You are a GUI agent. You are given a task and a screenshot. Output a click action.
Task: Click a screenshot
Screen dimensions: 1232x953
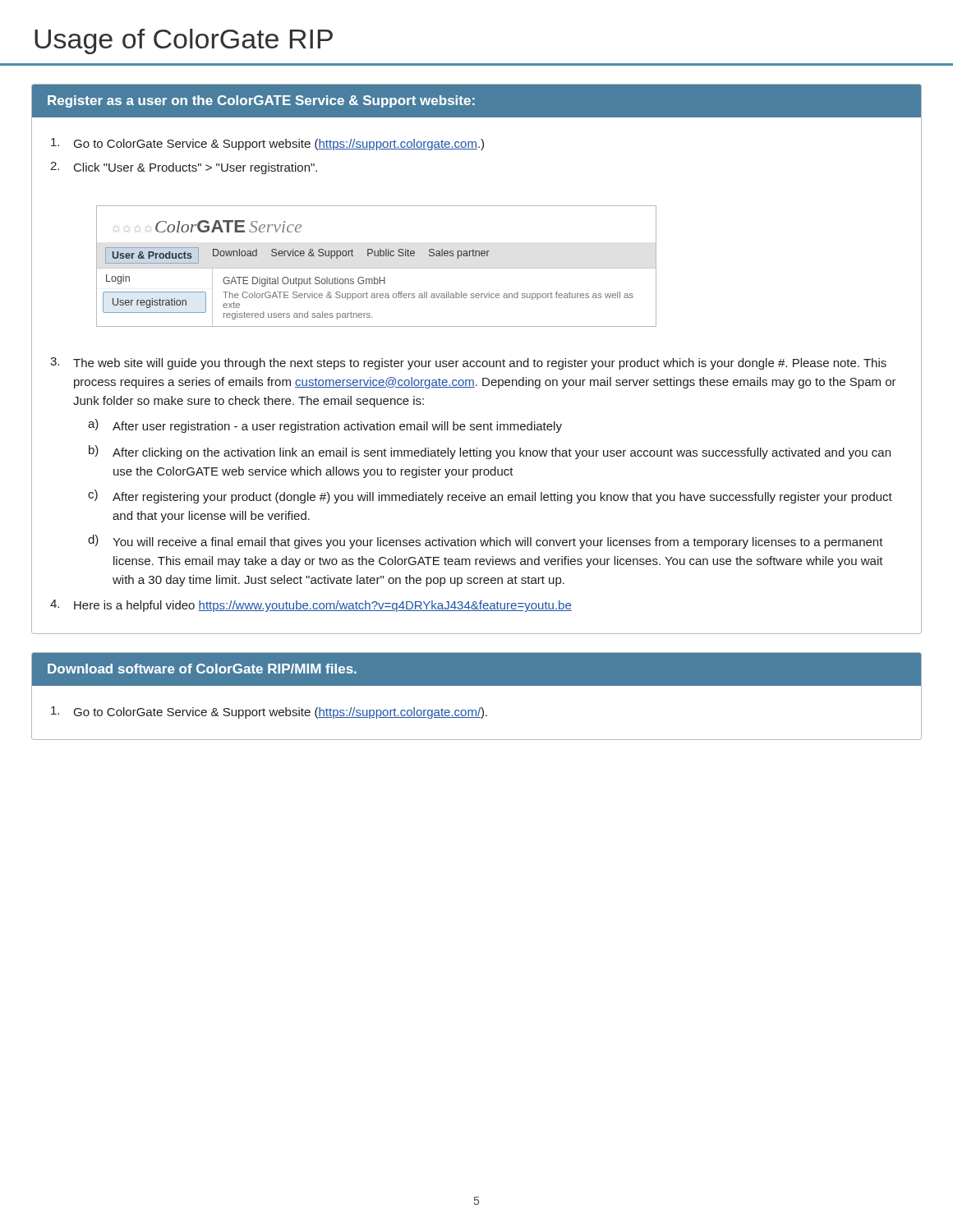(x=365, y=264)
